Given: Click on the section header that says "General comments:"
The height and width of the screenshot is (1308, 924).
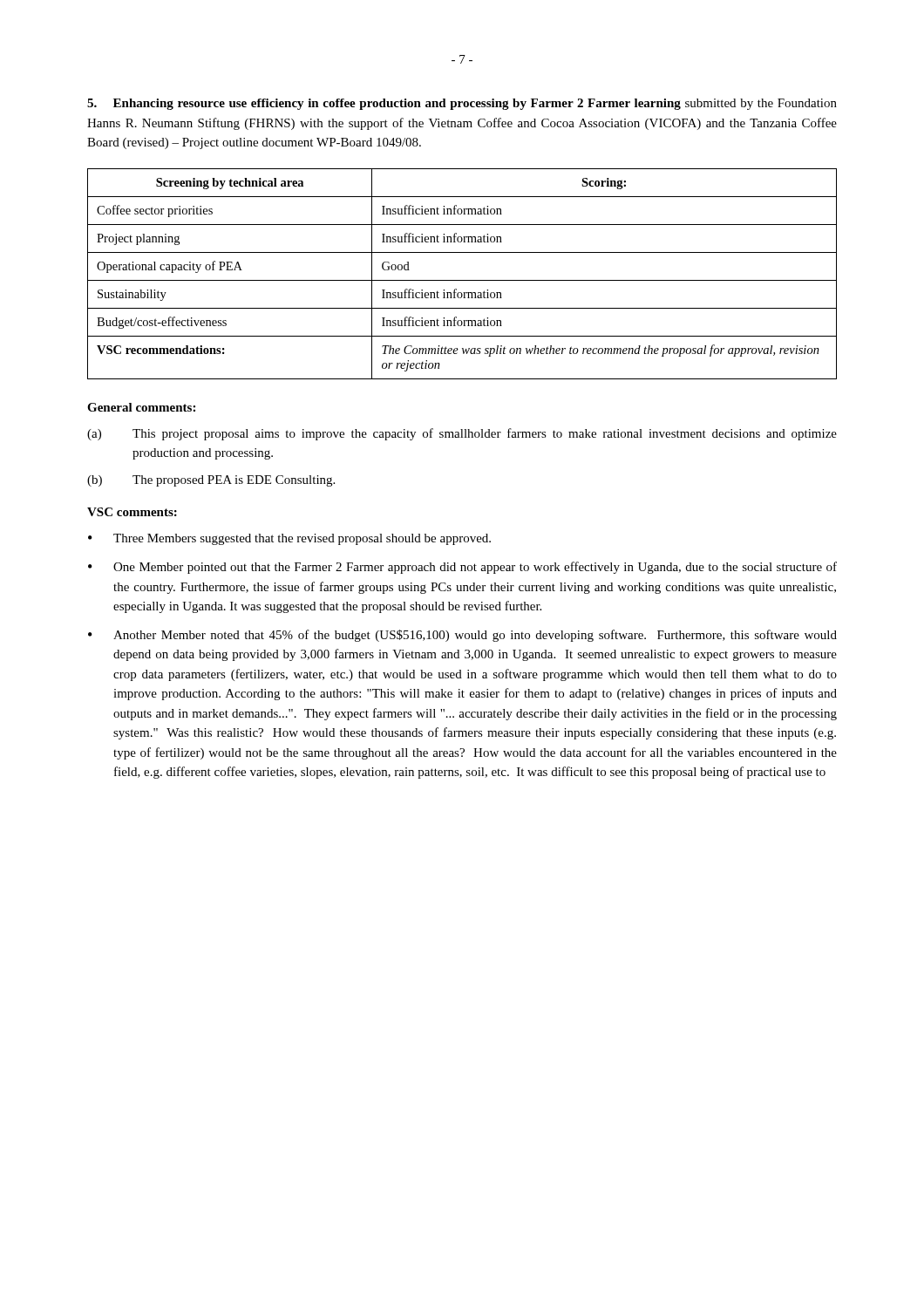Looking at the screenshot, I should [142, 407].
